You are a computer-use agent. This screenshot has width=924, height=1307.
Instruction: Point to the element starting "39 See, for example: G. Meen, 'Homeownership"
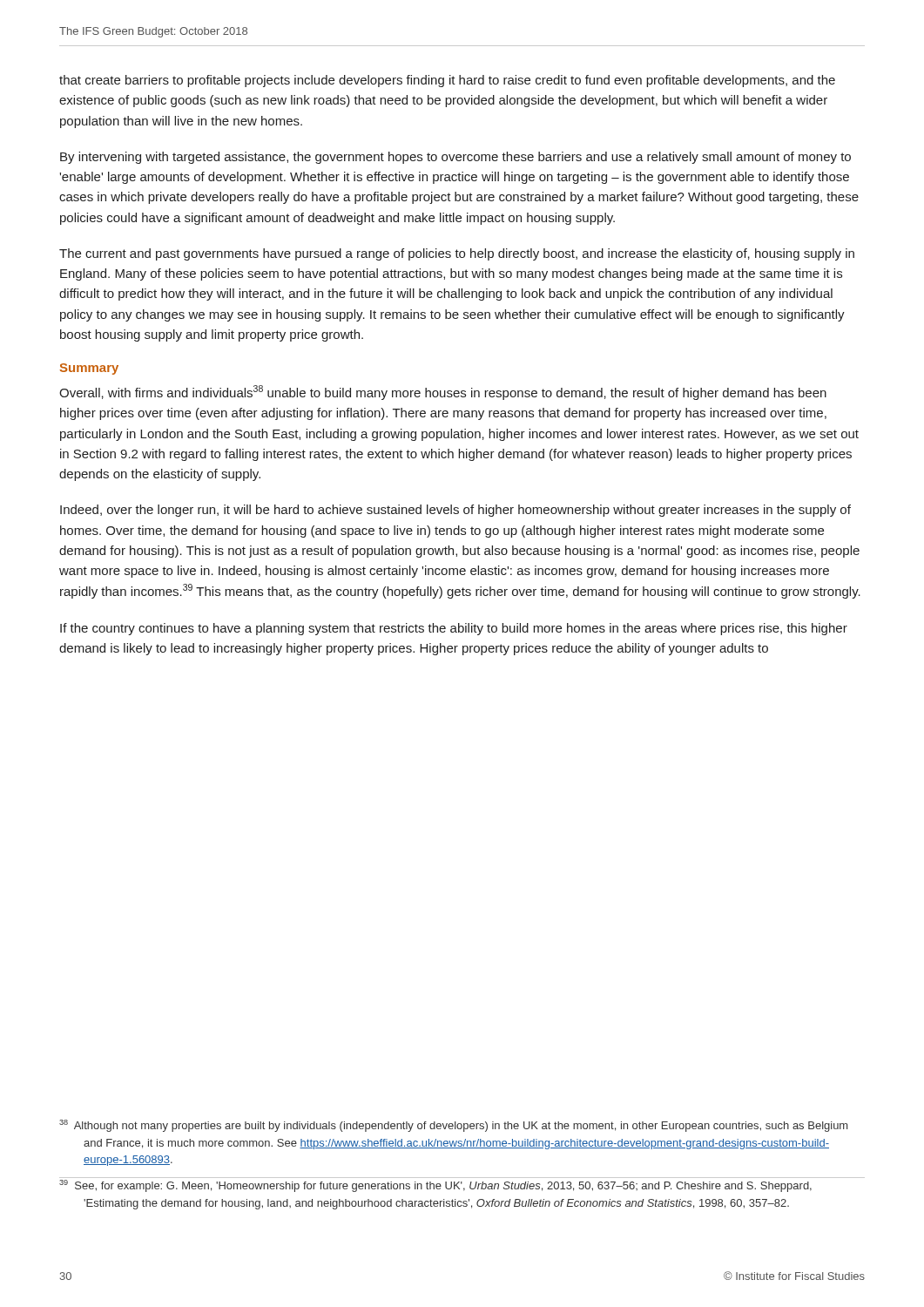pos(436,1193)
